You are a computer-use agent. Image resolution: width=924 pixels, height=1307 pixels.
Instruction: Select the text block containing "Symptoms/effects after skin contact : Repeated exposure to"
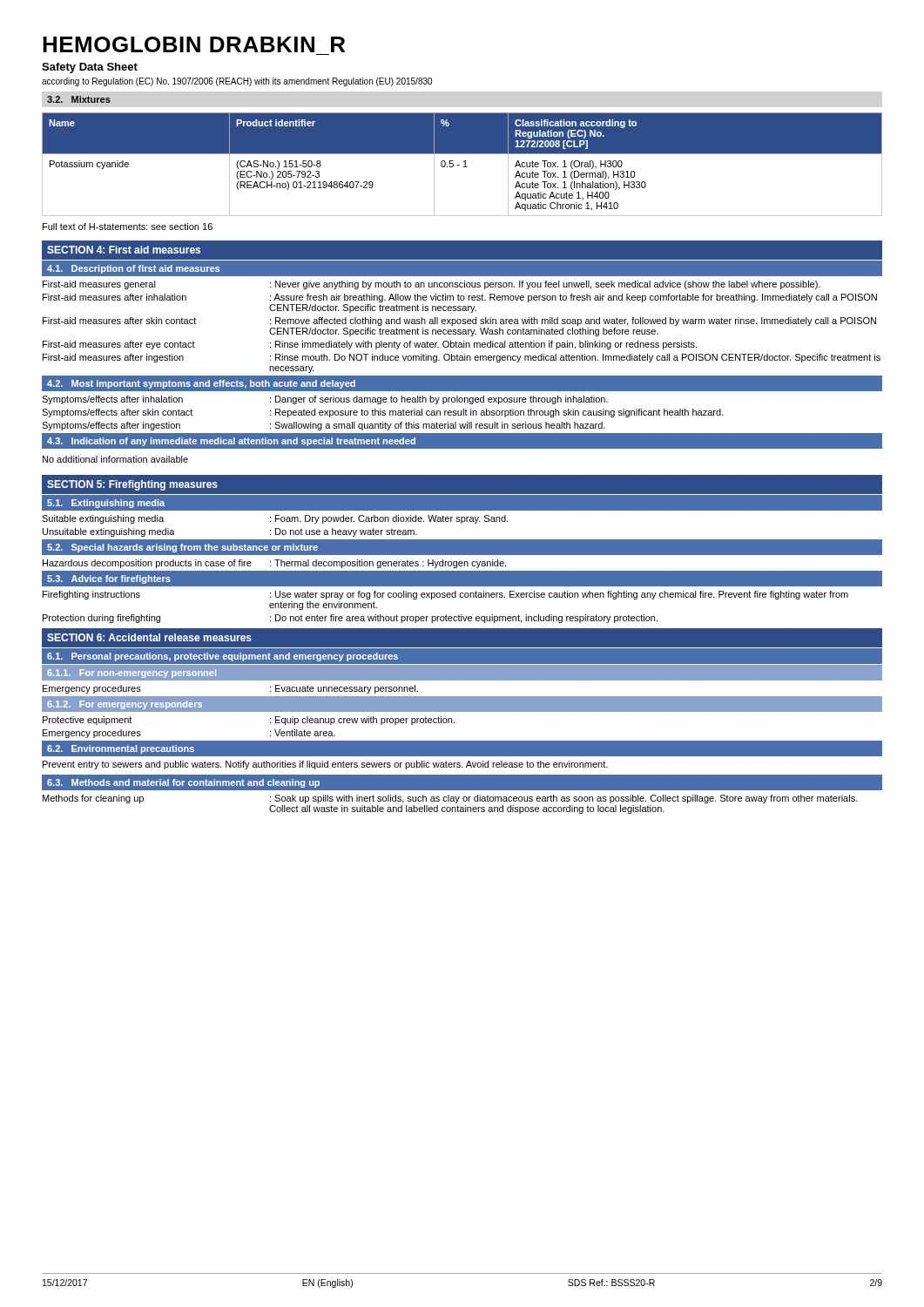click(462, 412)
